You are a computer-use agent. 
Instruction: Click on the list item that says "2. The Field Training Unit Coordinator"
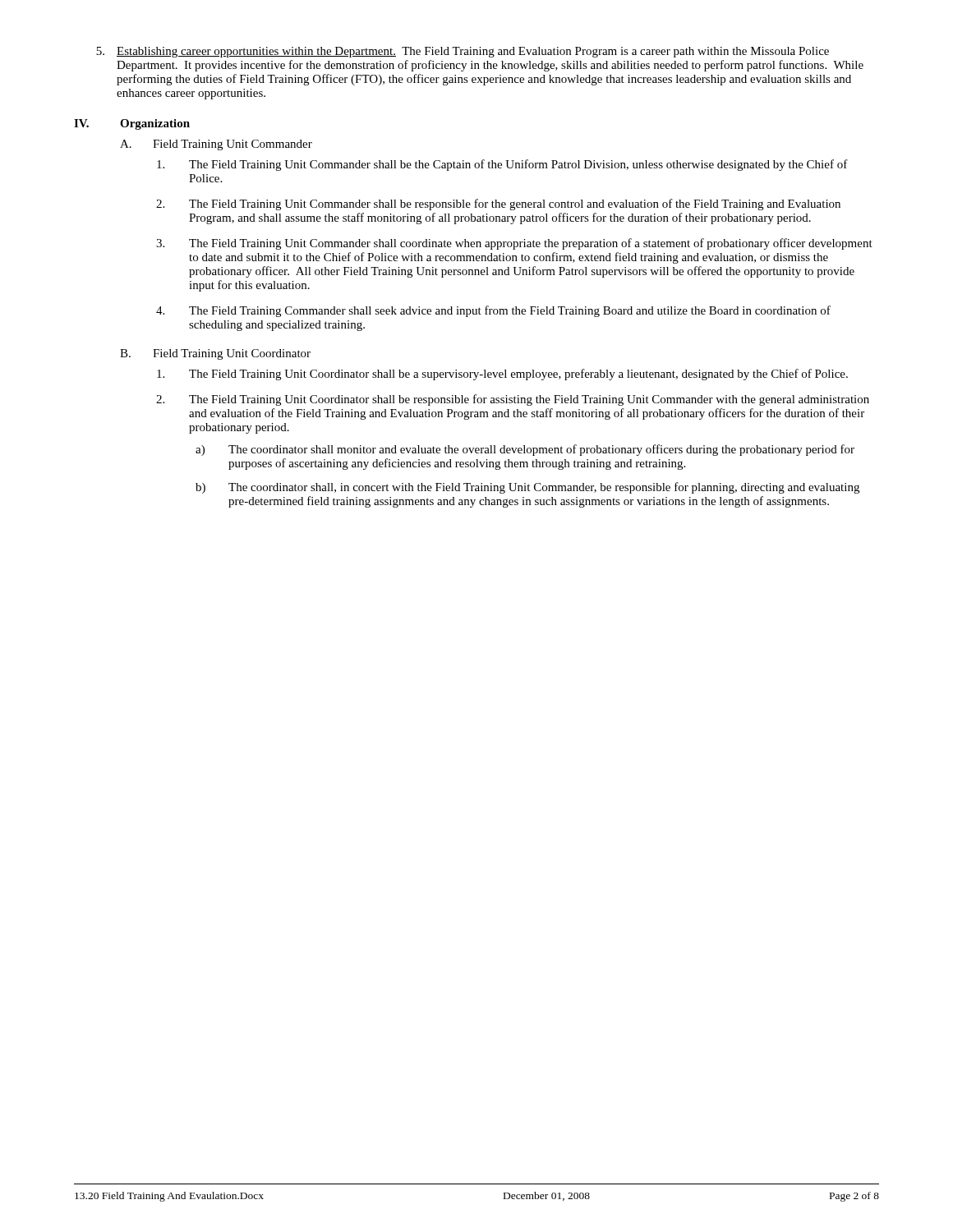518,414
